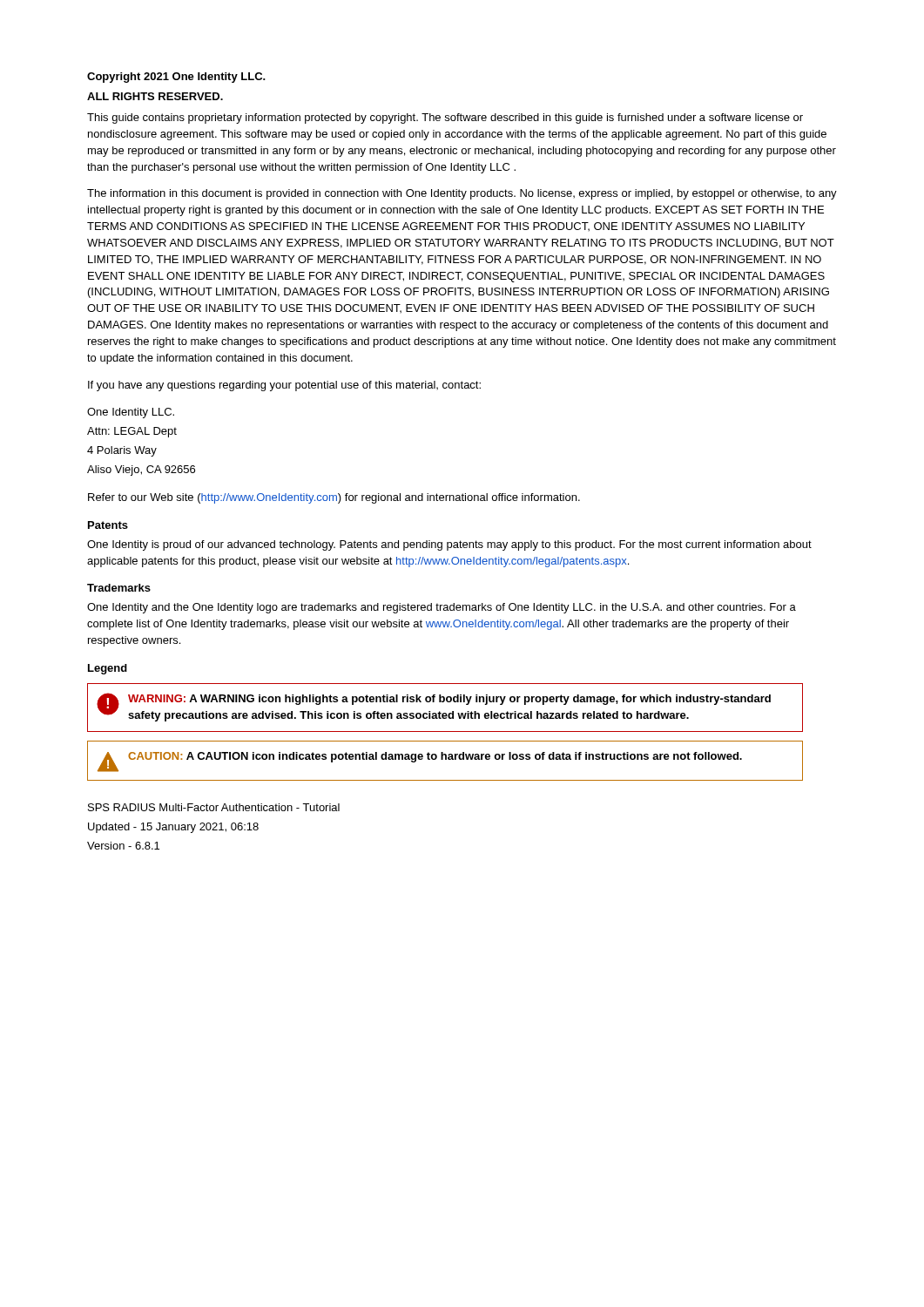Point to the block beginning "SPS RADIUS Multi-Factor Authentication - Tutorial Updated"
The image size is (924, 1307).
(214, 826)
